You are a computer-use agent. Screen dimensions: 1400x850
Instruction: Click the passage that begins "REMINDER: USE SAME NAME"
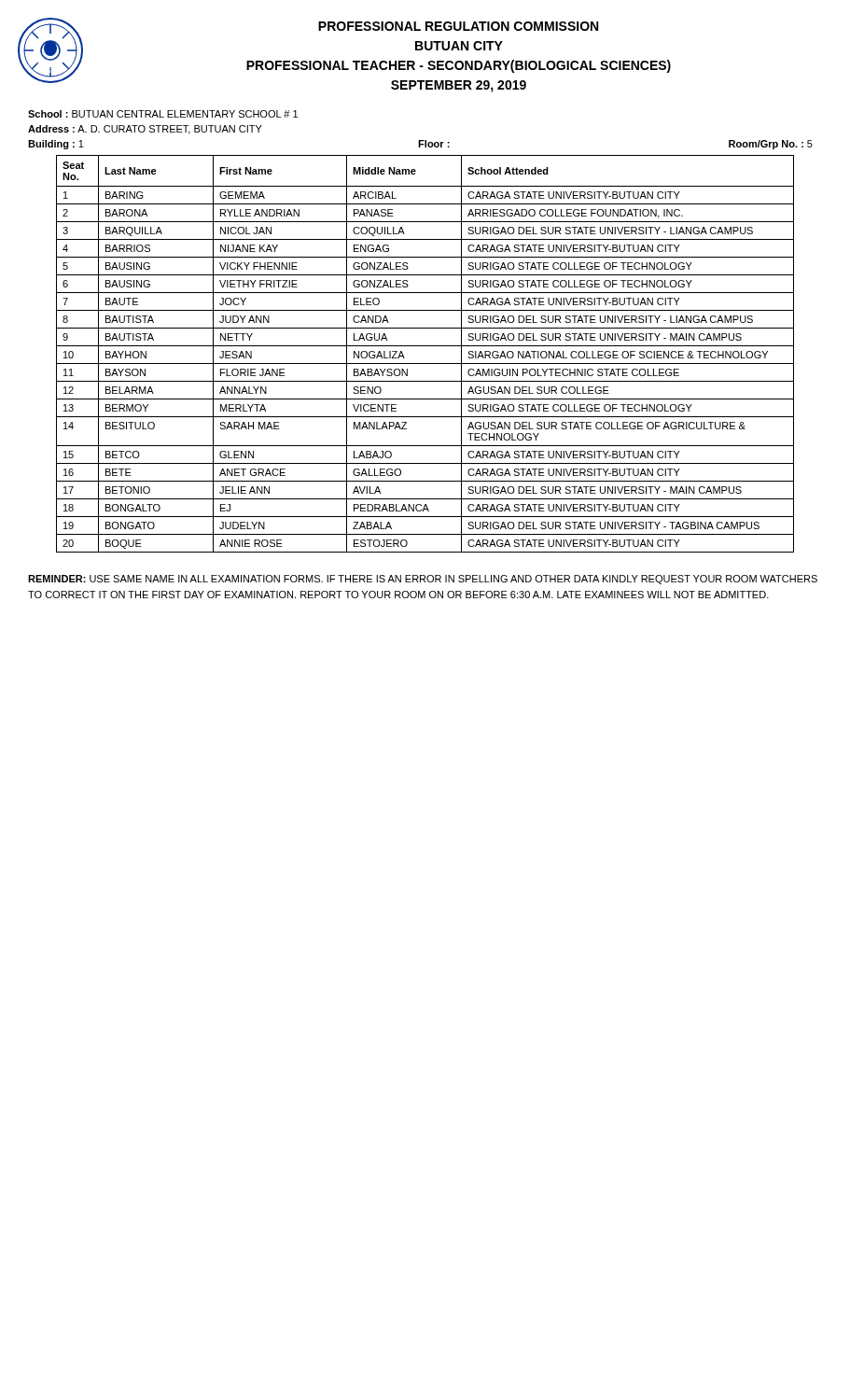423,586
